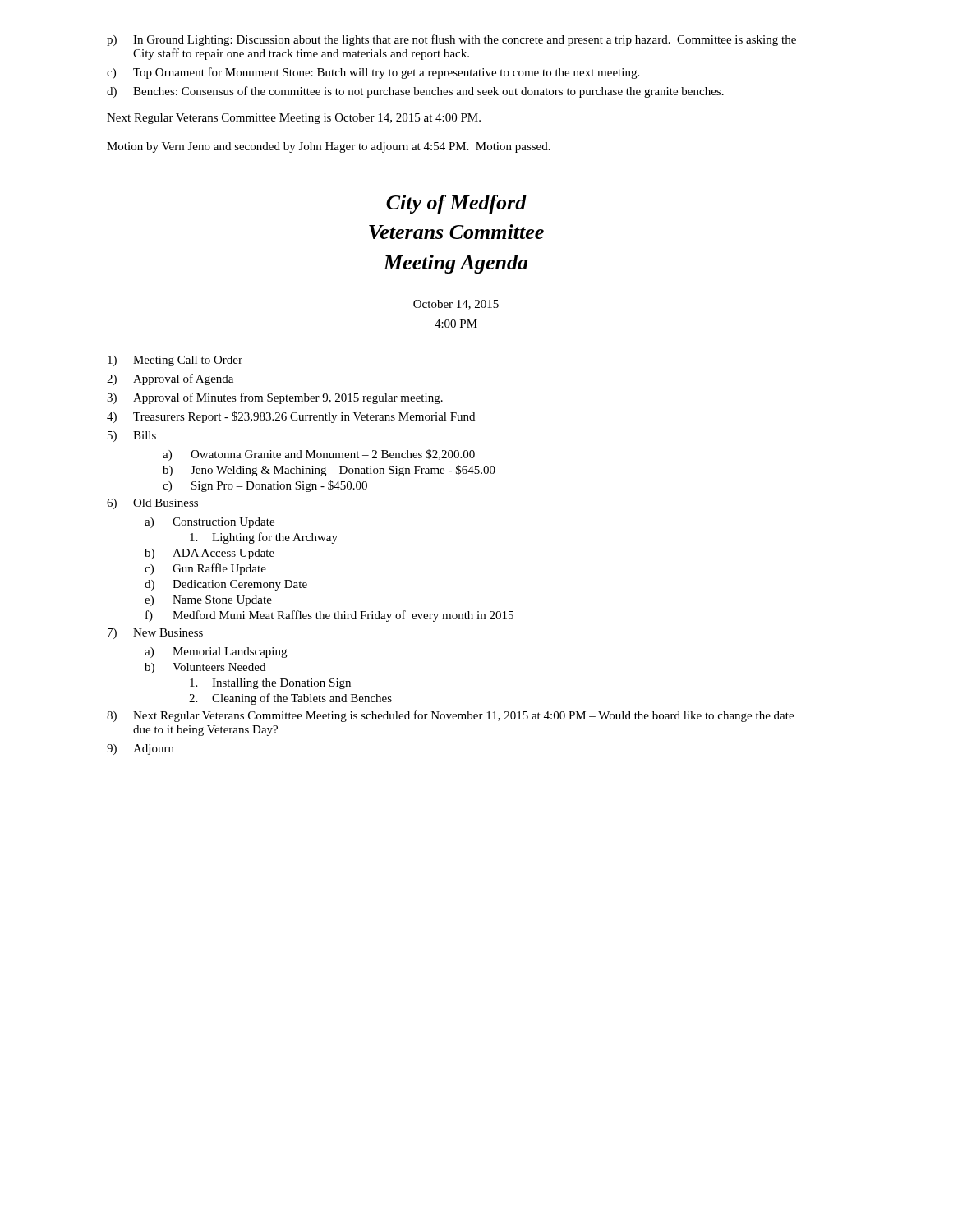Where does it say "7) New Business"?

[x=155, y=634]
